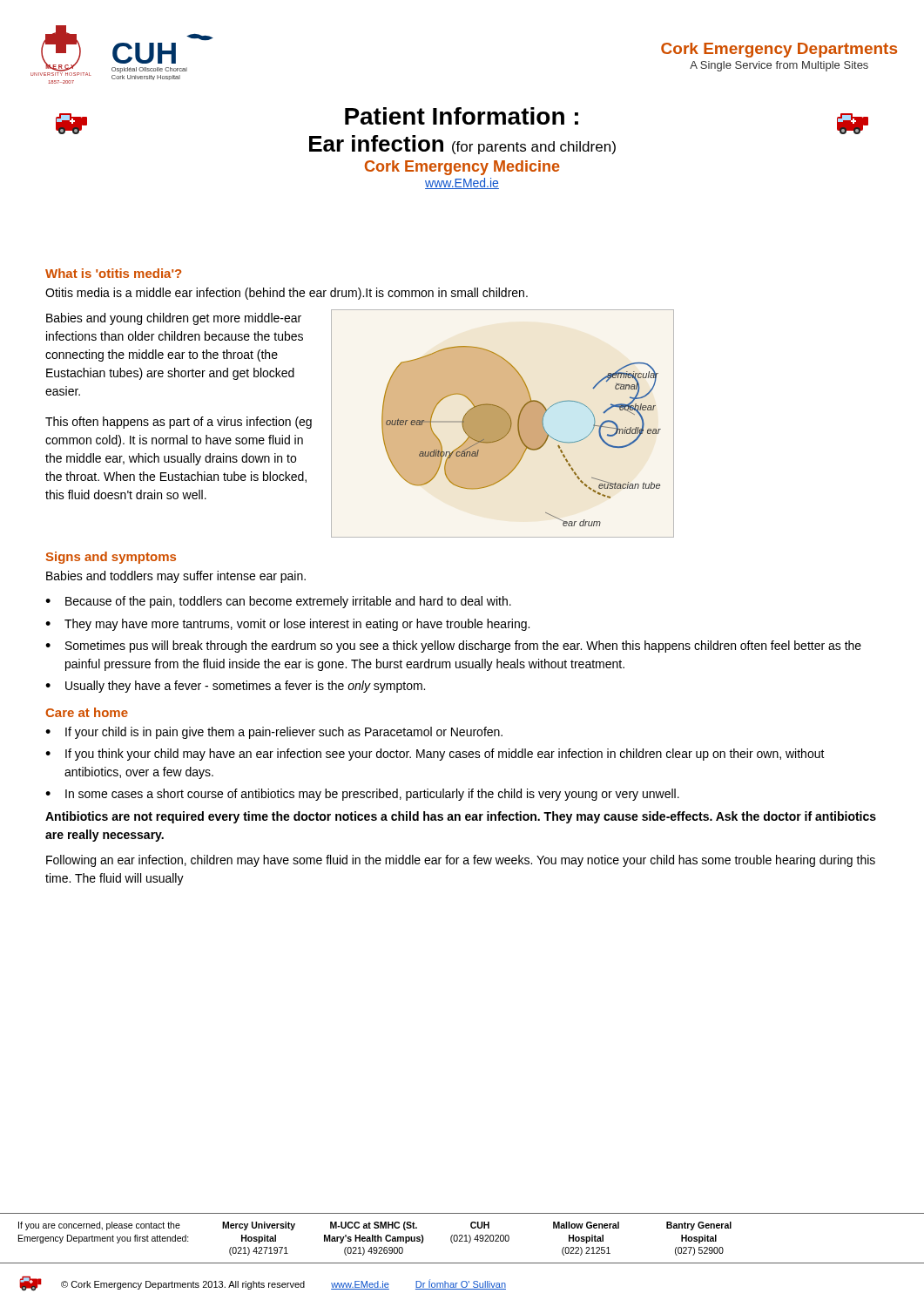Viewport: 924px width, 1307px height.
Task: Click on the region starting "Babies and young children get more middle-ear infections"
Action: pyautogui.click(x=174, y=355)
